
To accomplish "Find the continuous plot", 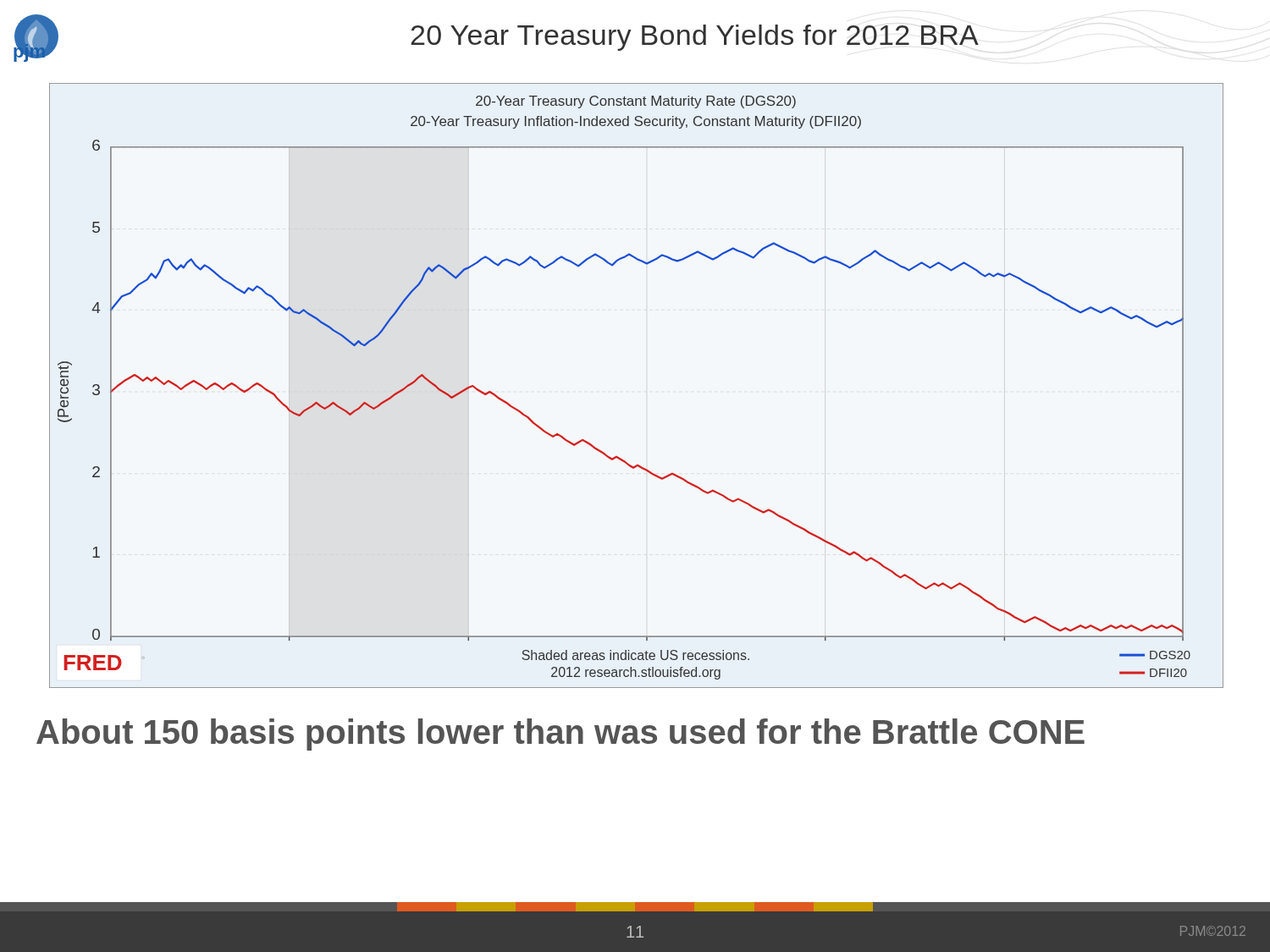I will [636, 385].
